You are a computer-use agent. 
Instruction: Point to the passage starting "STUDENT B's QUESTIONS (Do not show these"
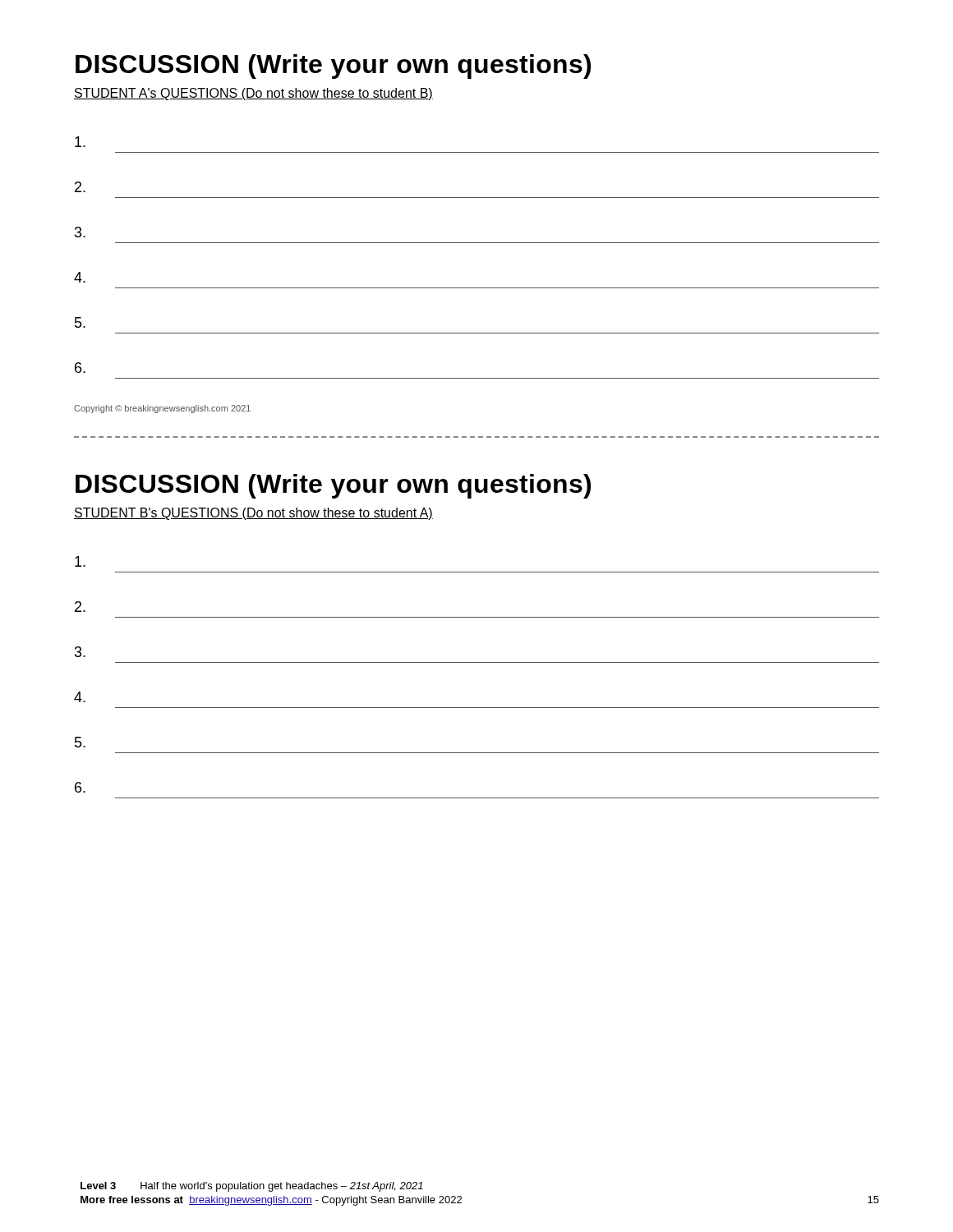253,513
